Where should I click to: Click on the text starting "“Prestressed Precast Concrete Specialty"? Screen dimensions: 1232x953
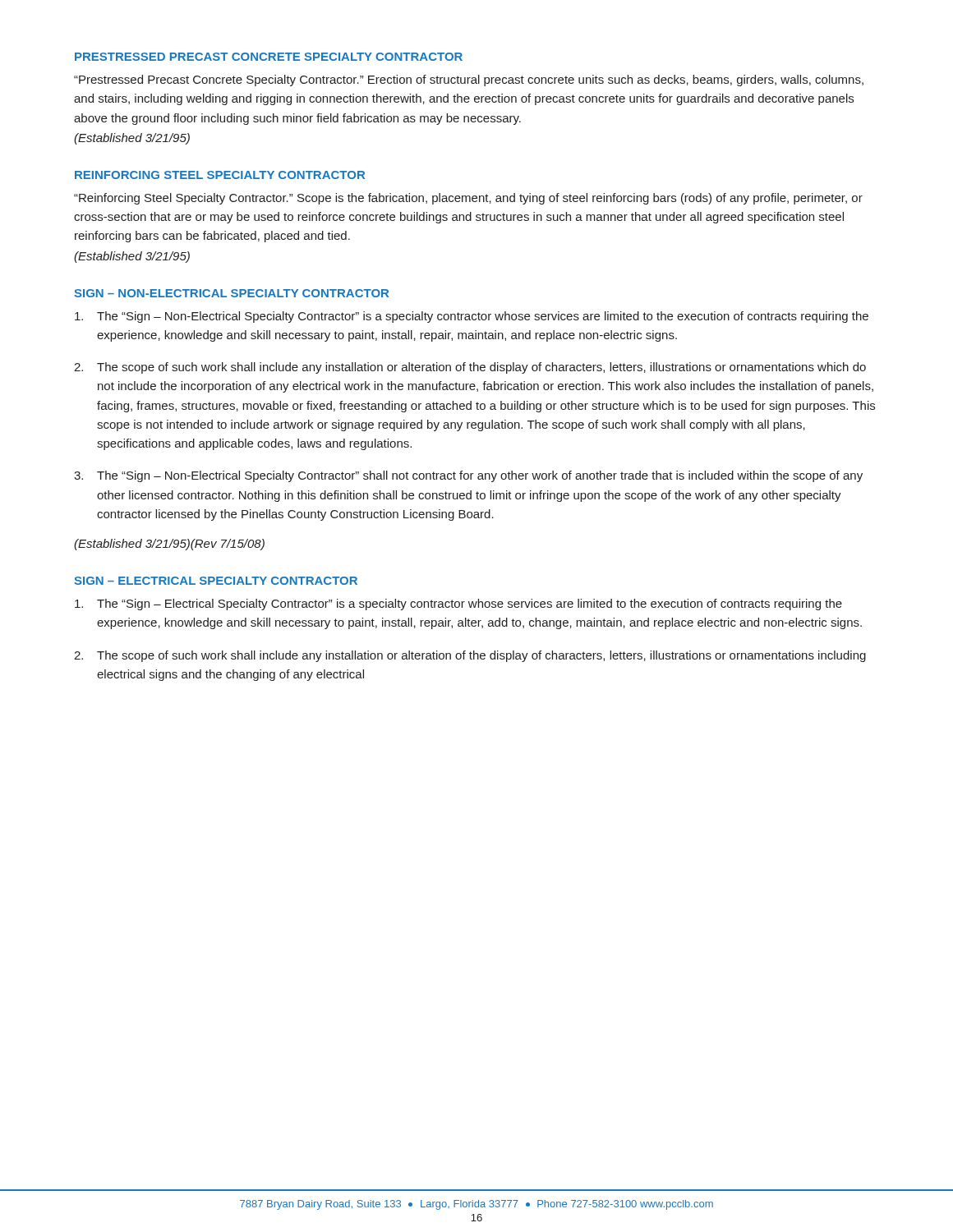469,98
